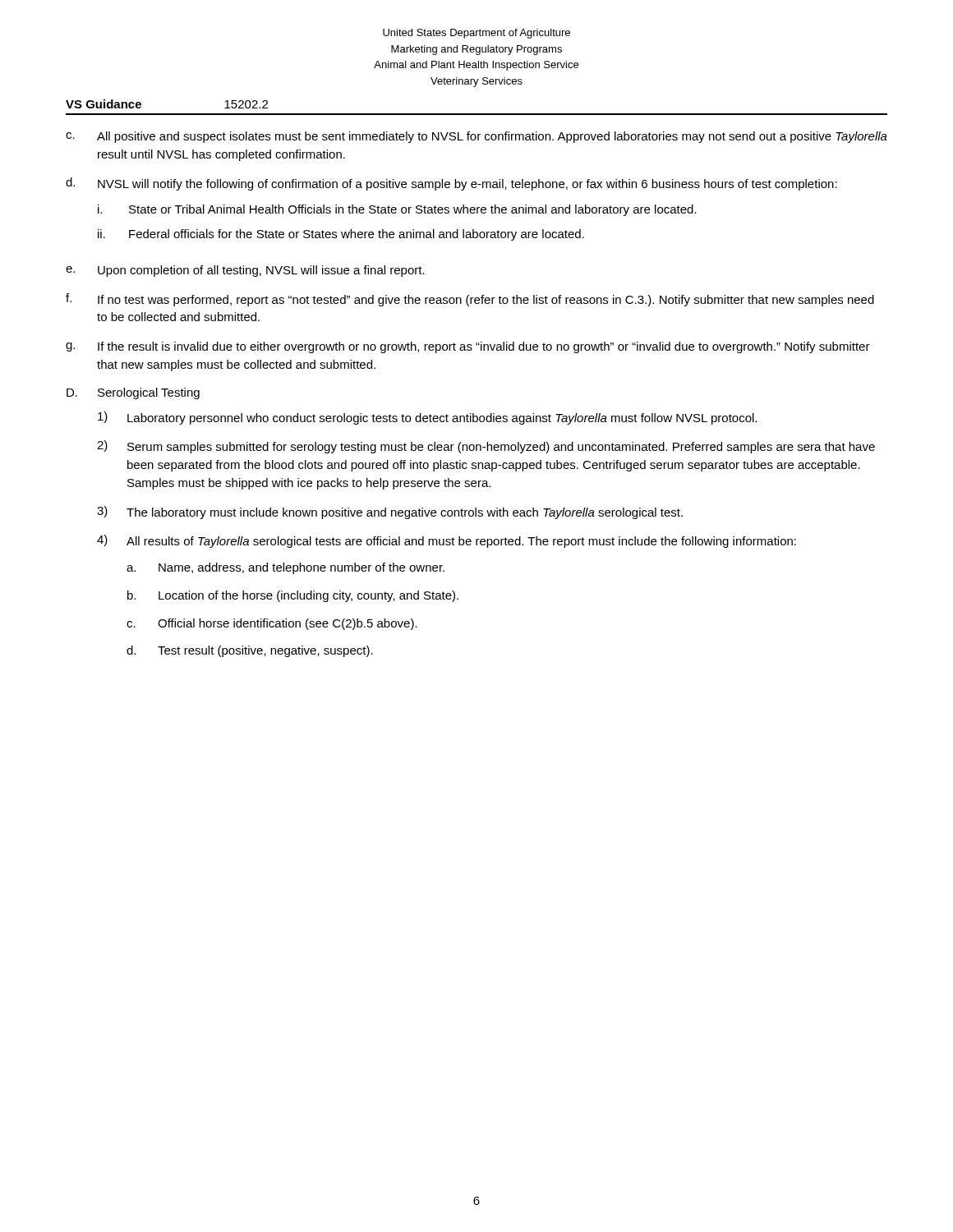
Task: Locate the list item containing "e. Upon completion of all"
Action: point(245,270)
